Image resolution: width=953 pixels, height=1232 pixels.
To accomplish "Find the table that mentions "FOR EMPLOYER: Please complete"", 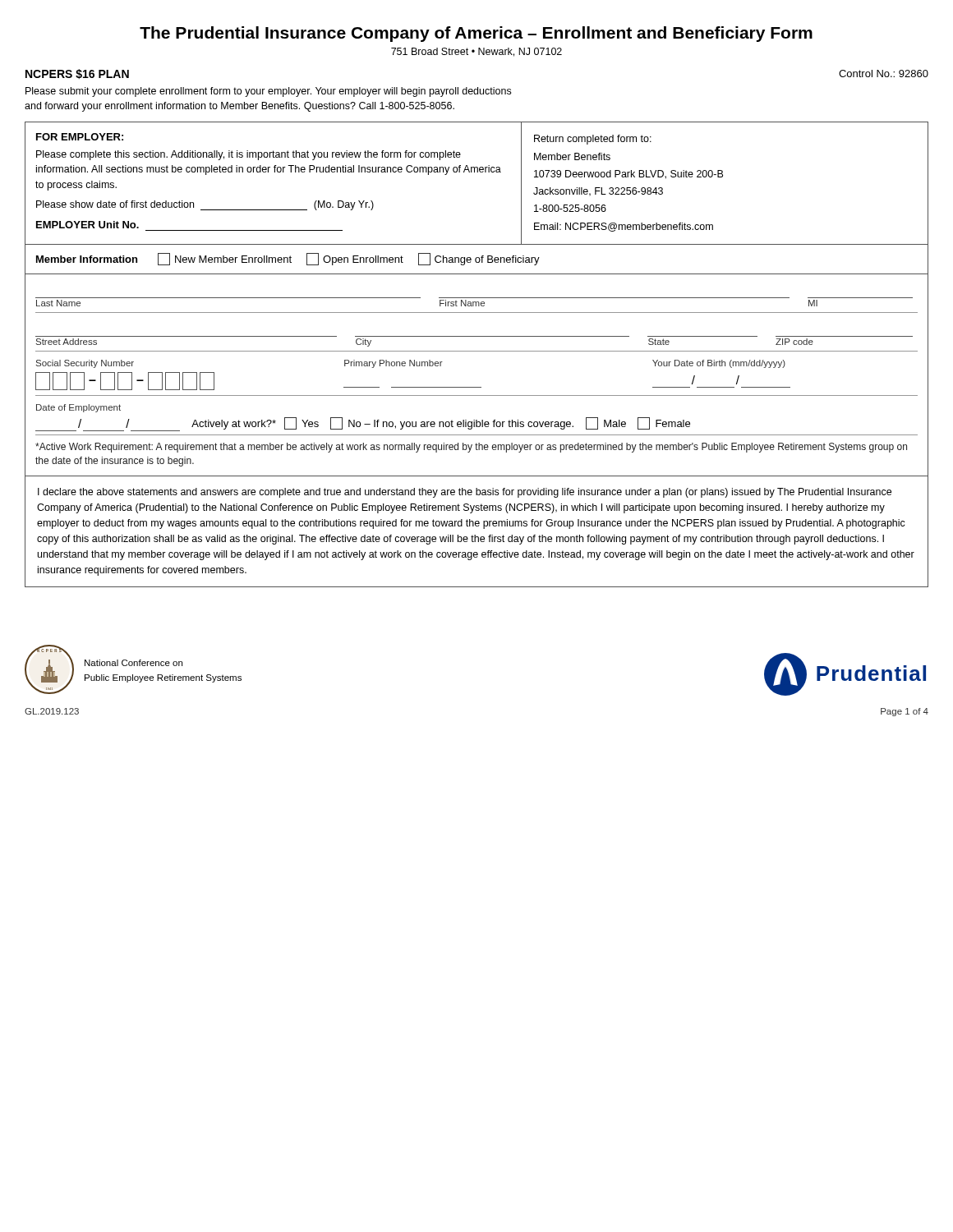I will click(x=476, y=354).
